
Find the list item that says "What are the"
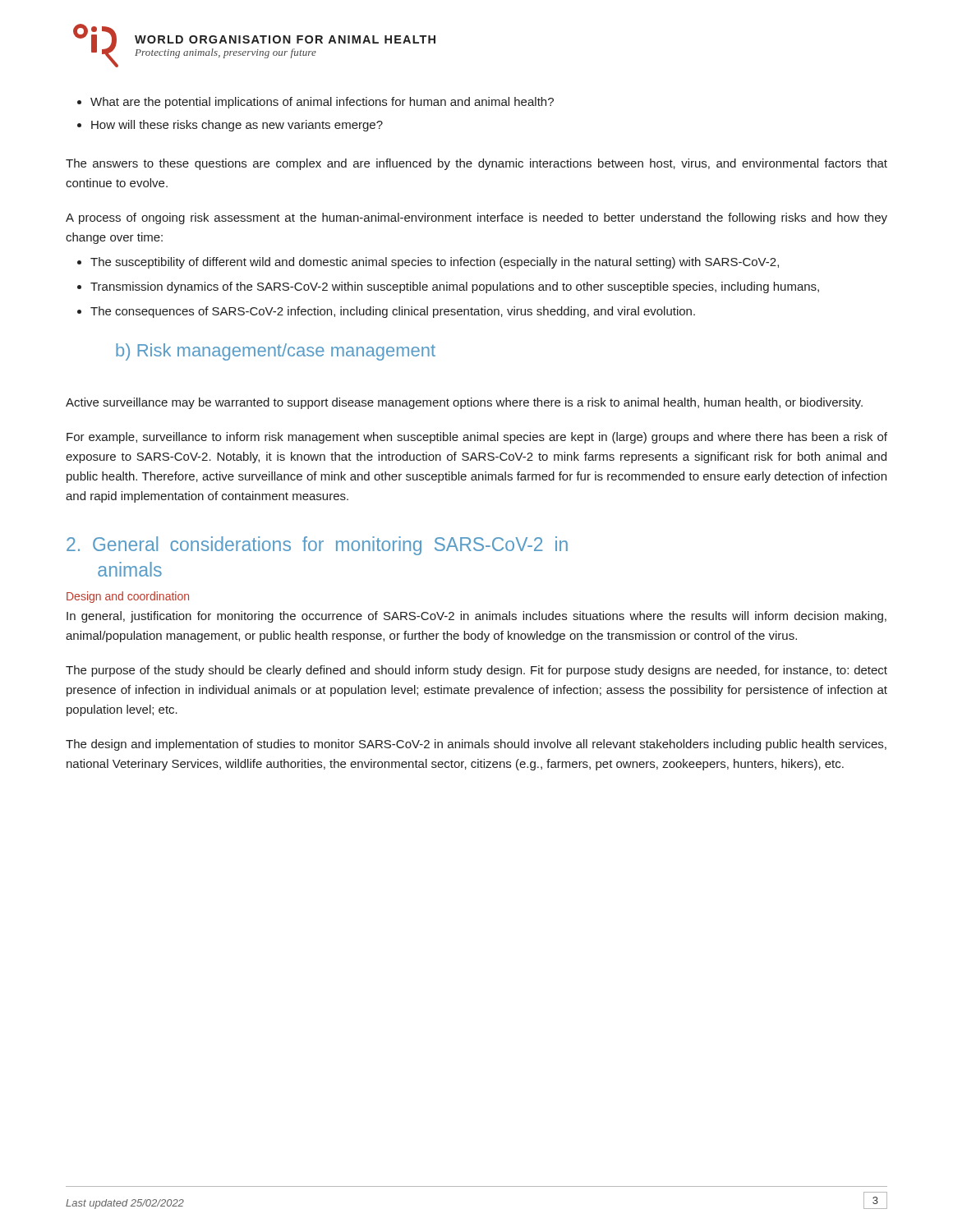click(x=322, y=101)
